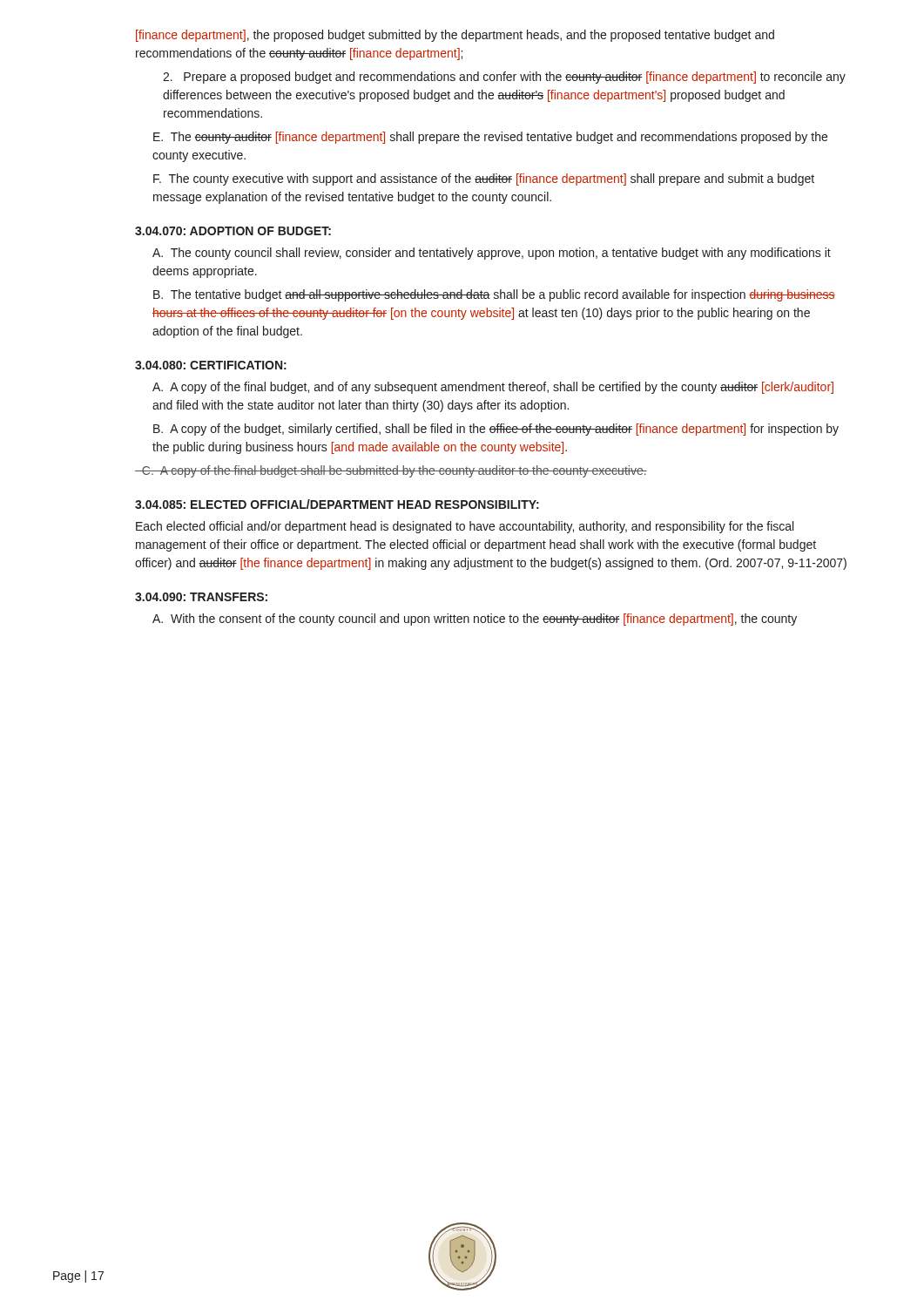Click on the element starting "2. Prepare a proposed budget and recommendations"

click(509, 95)
